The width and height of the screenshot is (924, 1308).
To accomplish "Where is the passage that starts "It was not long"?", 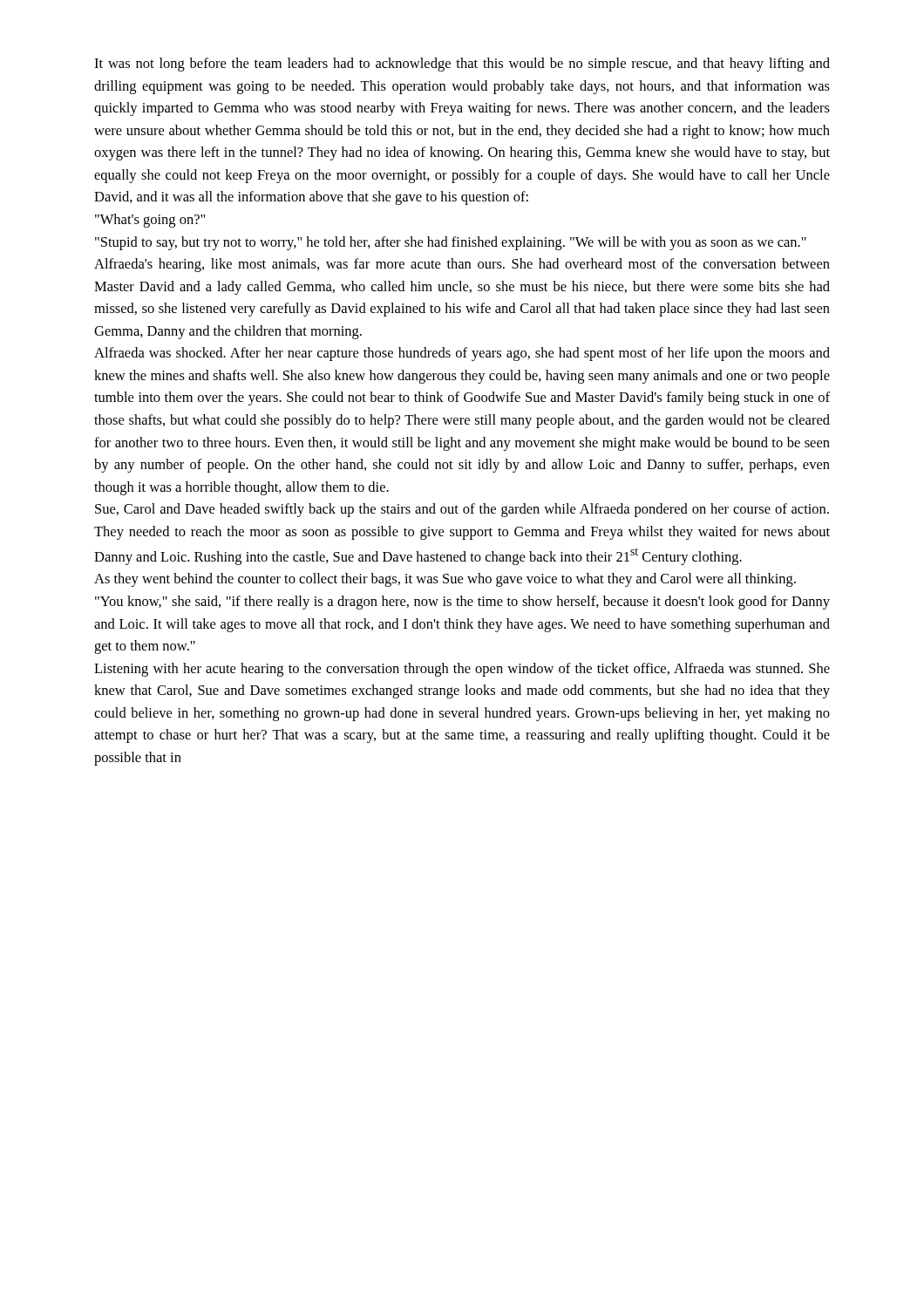I will 462,411.
